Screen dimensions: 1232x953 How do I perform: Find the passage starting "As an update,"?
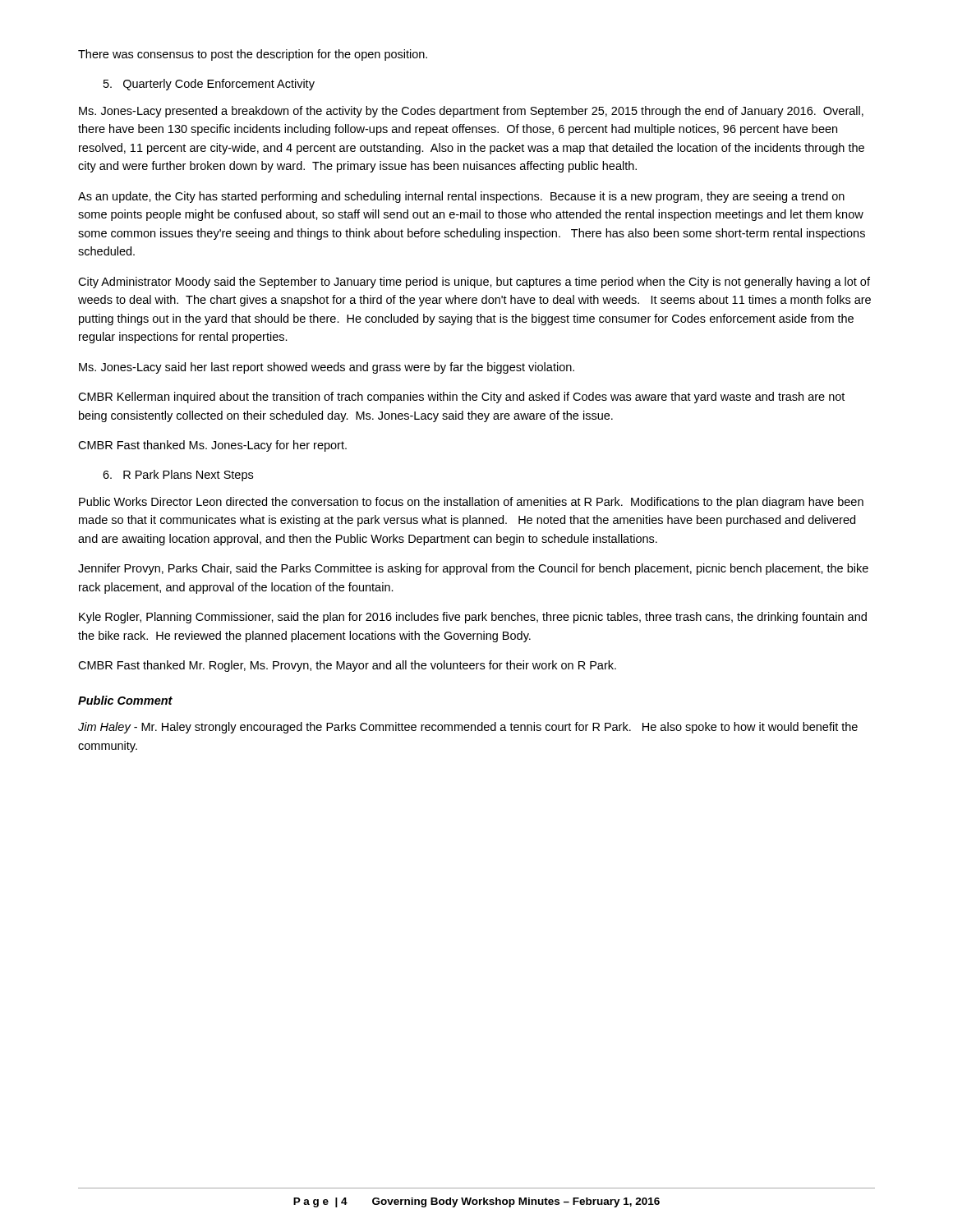(472, 224)
